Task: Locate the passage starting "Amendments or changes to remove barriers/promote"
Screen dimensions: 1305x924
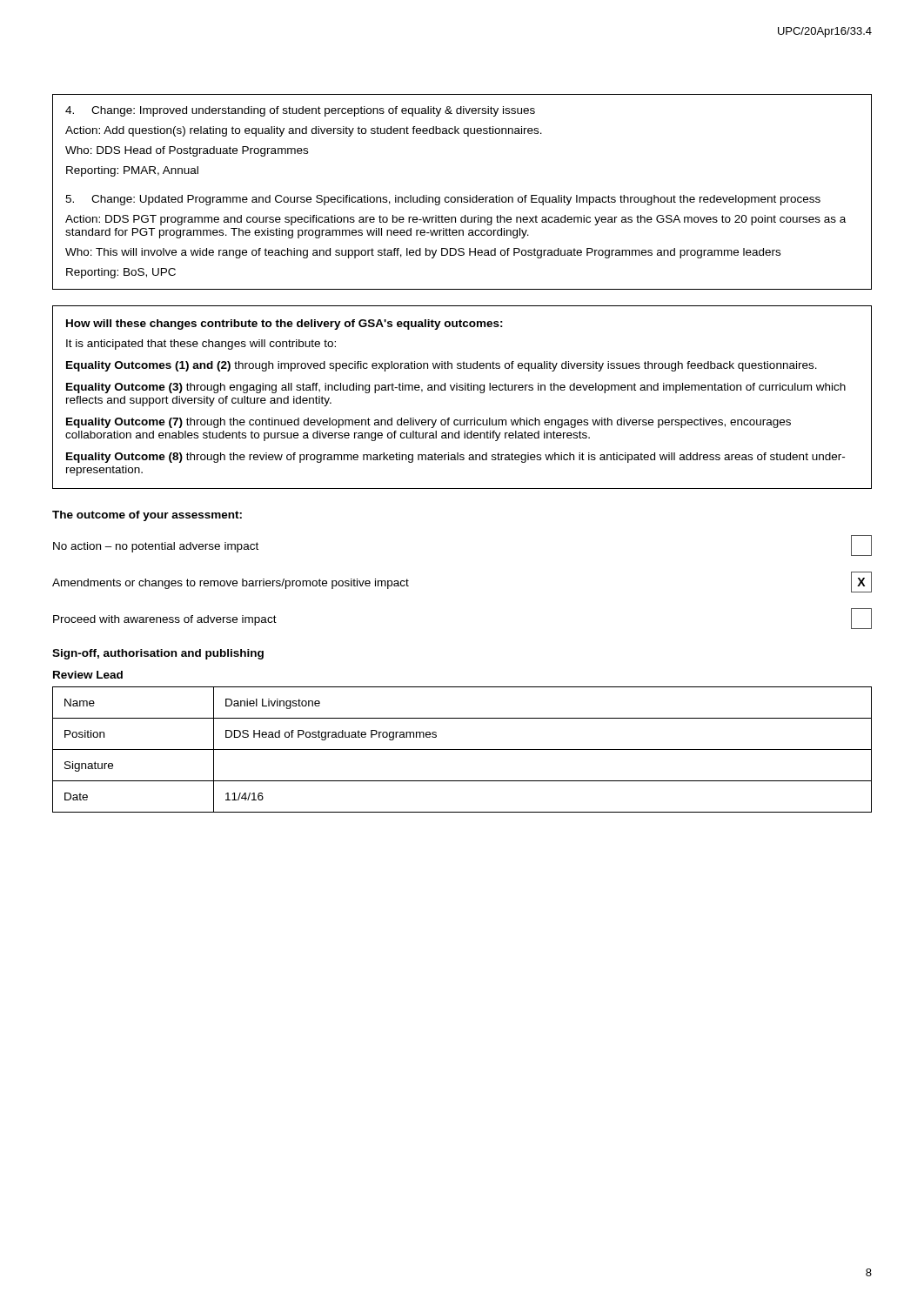Action: pos(288,581)
